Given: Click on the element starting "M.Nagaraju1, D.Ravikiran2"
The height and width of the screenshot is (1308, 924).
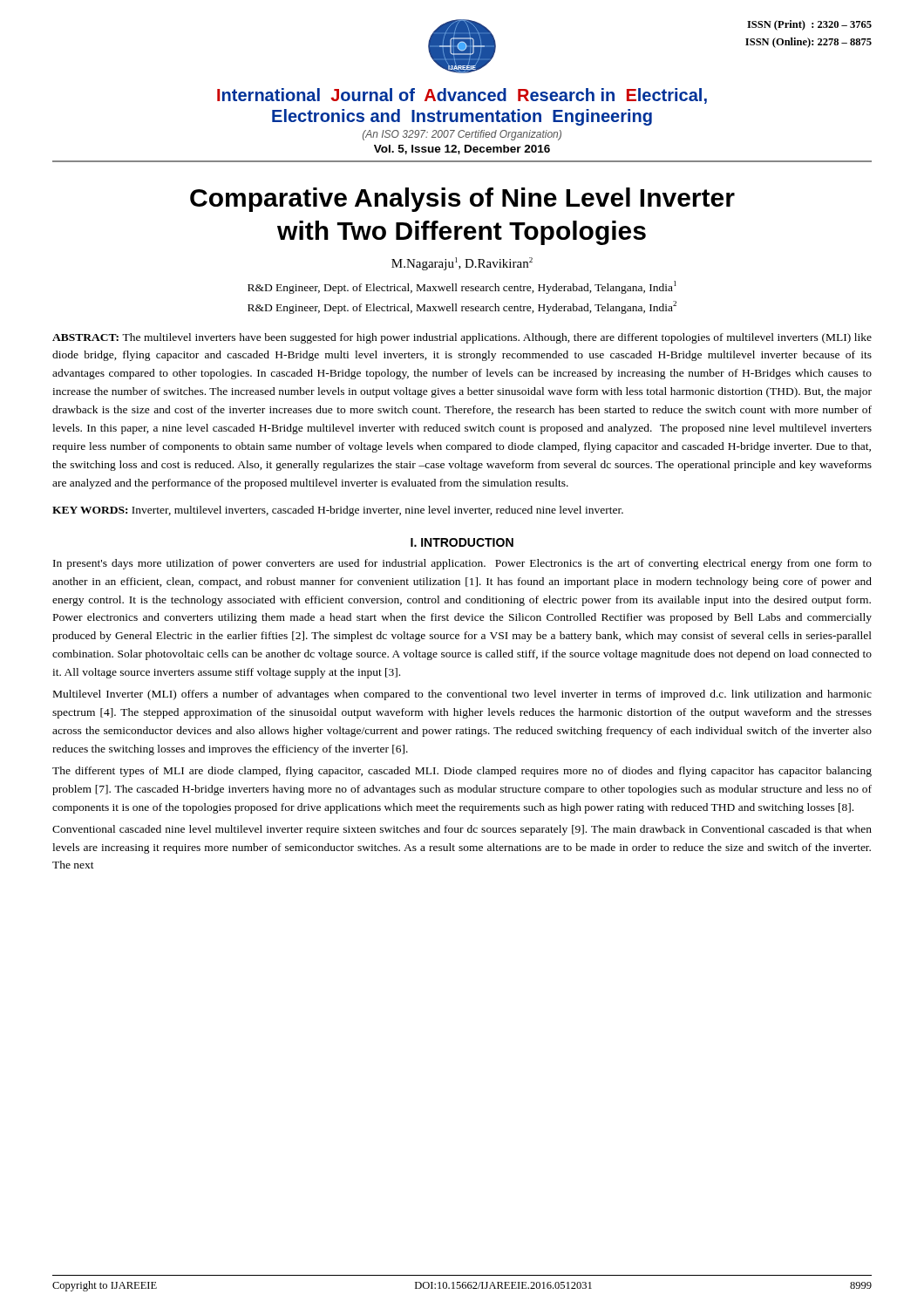Looking at the screenshot, I should [x=462, y=263].
